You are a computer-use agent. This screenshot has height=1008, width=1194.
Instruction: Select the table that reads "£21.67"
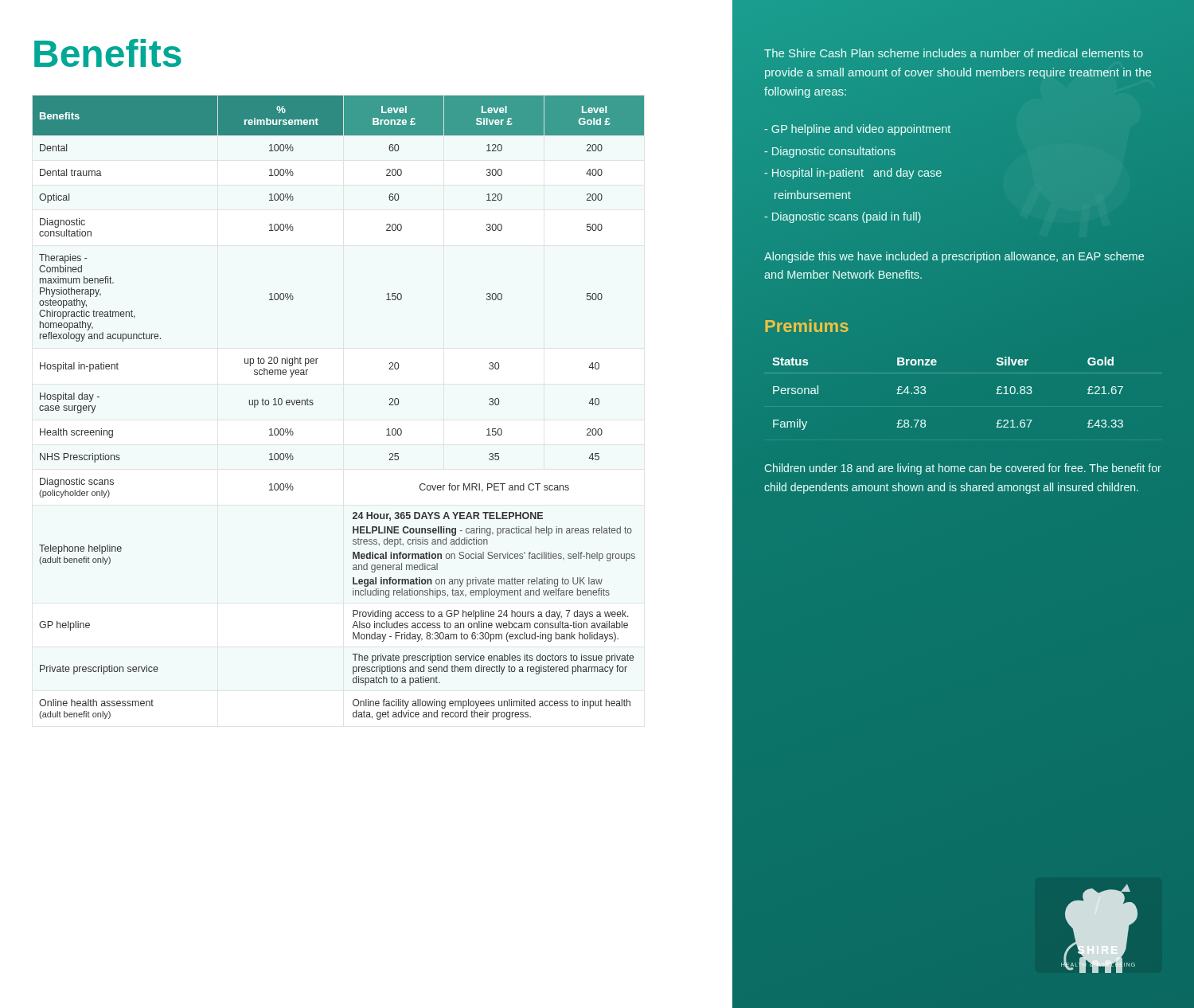click(963, 395)
